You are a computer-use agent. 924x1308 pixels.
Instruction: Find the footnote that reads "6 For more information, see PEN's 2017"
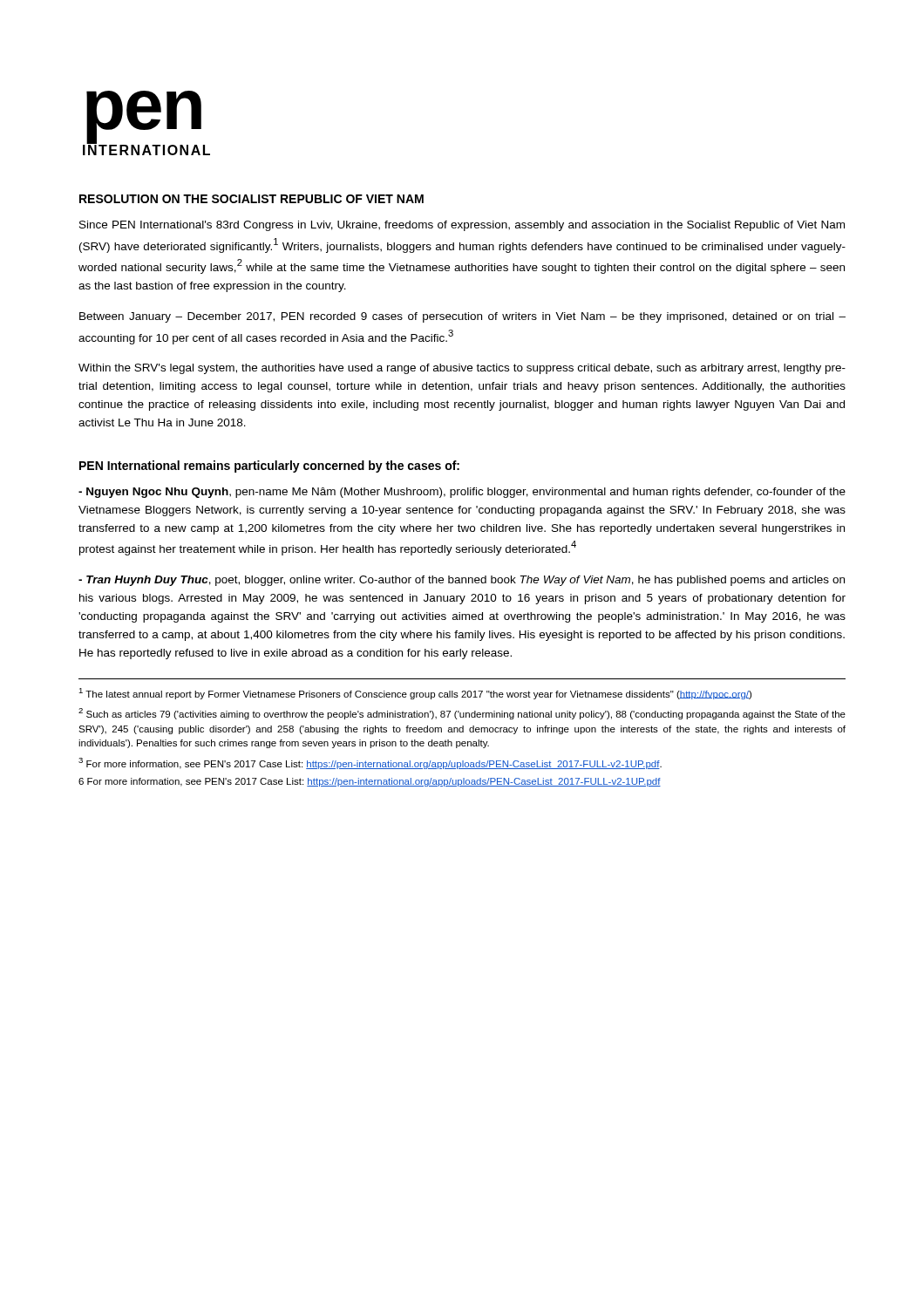click(x=369, y=782)
